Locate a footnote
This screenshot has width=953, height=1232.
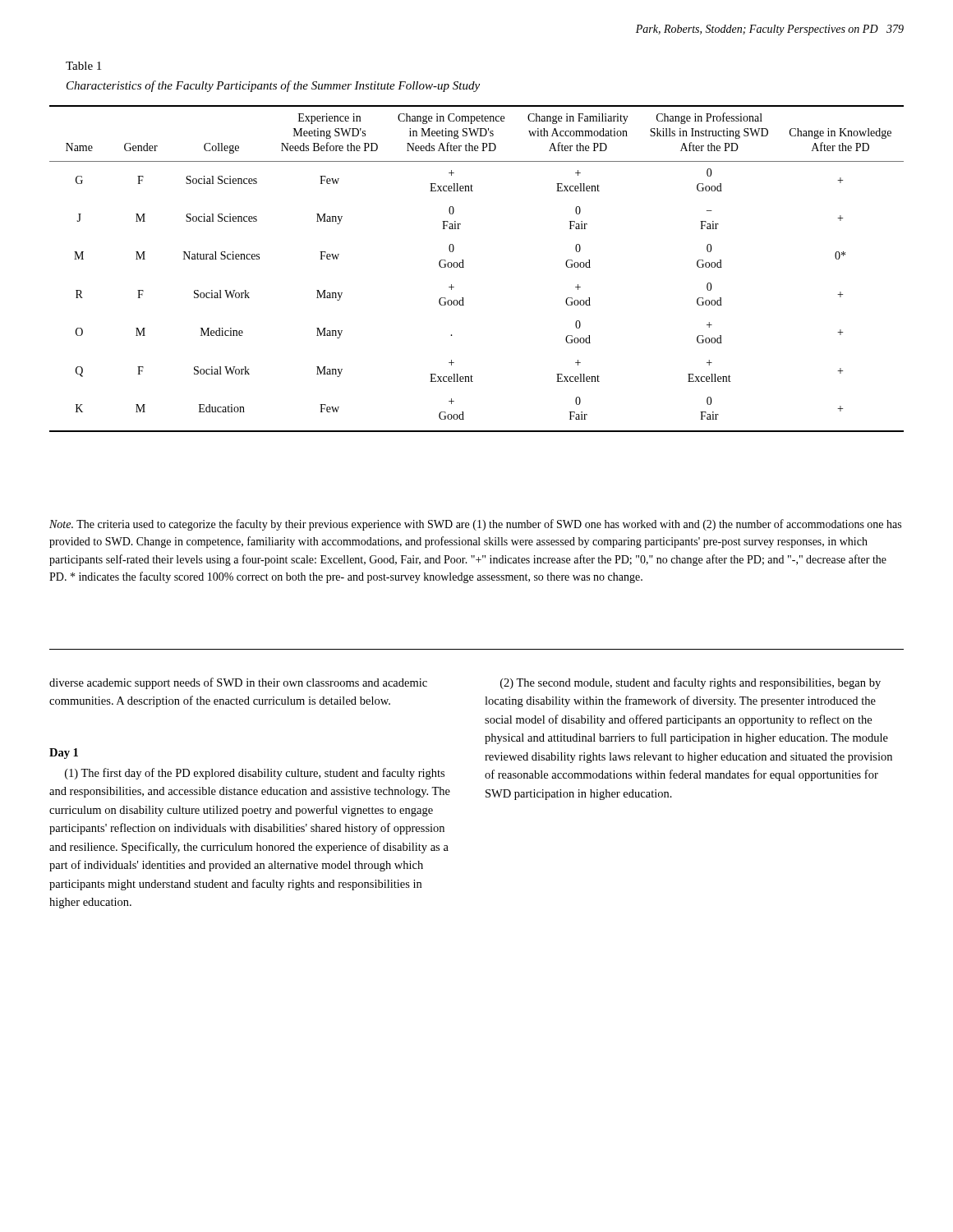pyautogui.click(x=476, y=551)
